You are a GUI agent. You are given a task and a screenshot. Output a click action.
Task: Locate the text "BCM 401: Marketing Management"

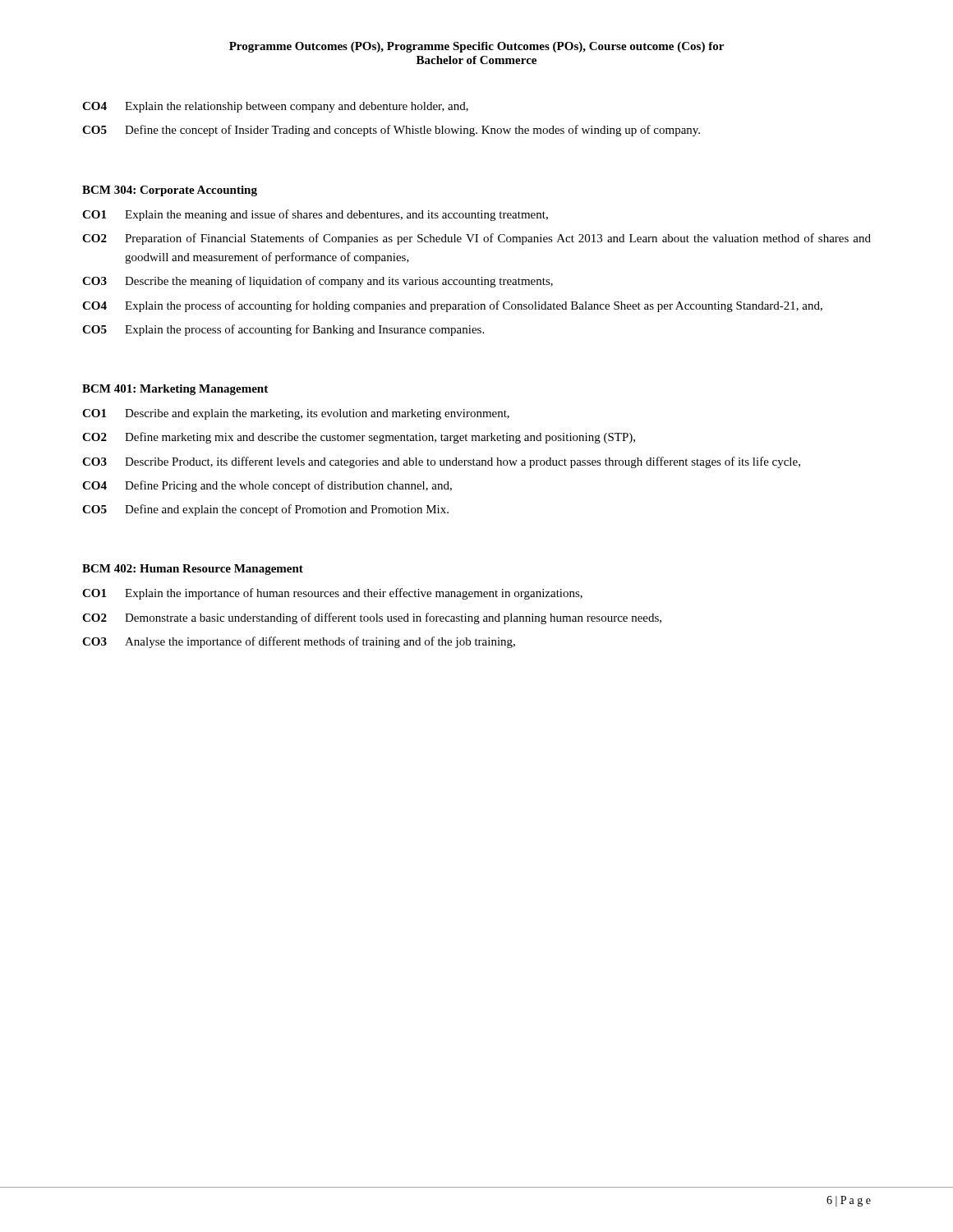pos(175,389)
